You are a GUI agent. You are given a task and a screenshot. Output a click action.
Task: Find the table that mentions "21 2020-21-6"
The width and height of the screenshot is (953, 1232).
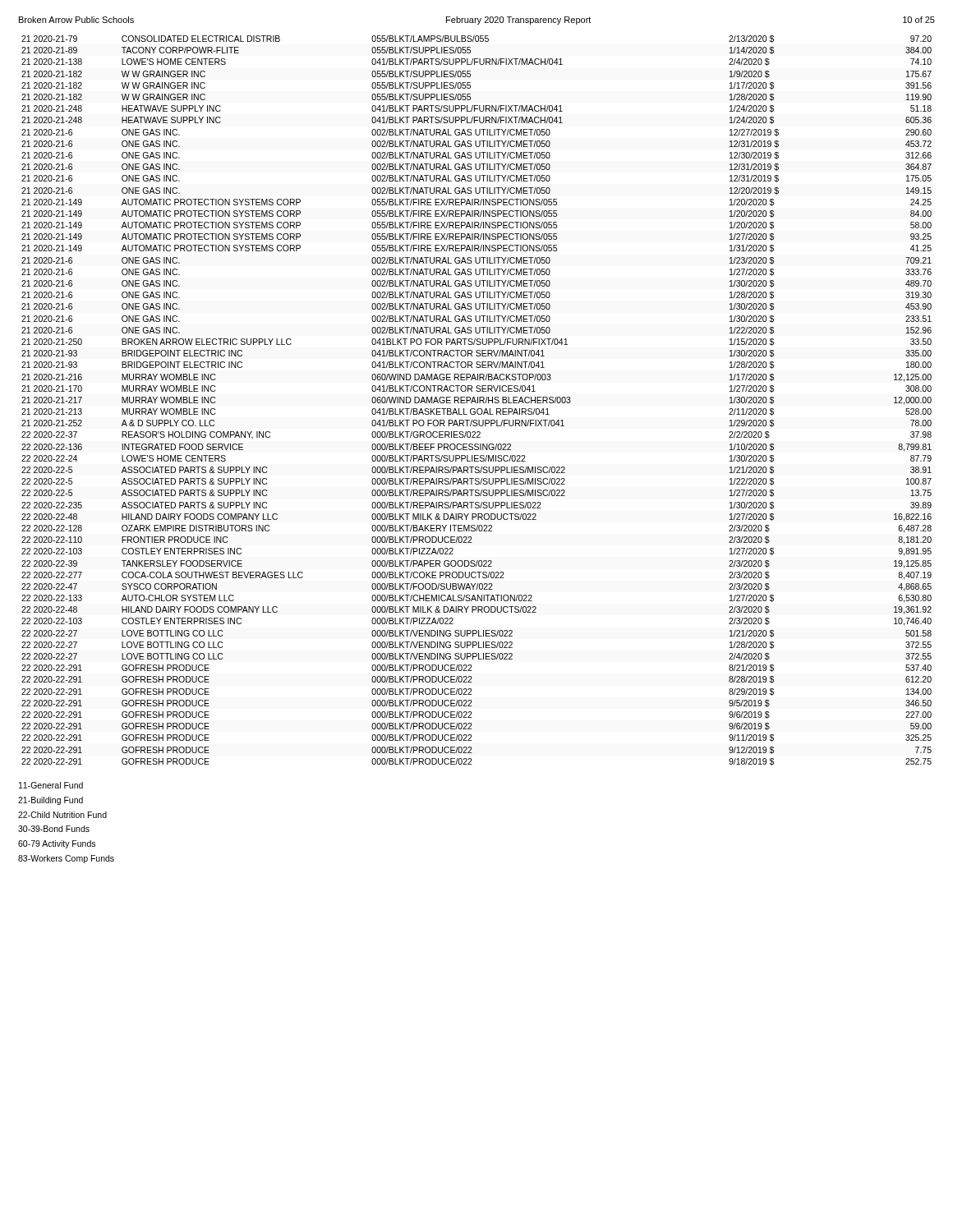pyautogui.click(x=476, y=400)
